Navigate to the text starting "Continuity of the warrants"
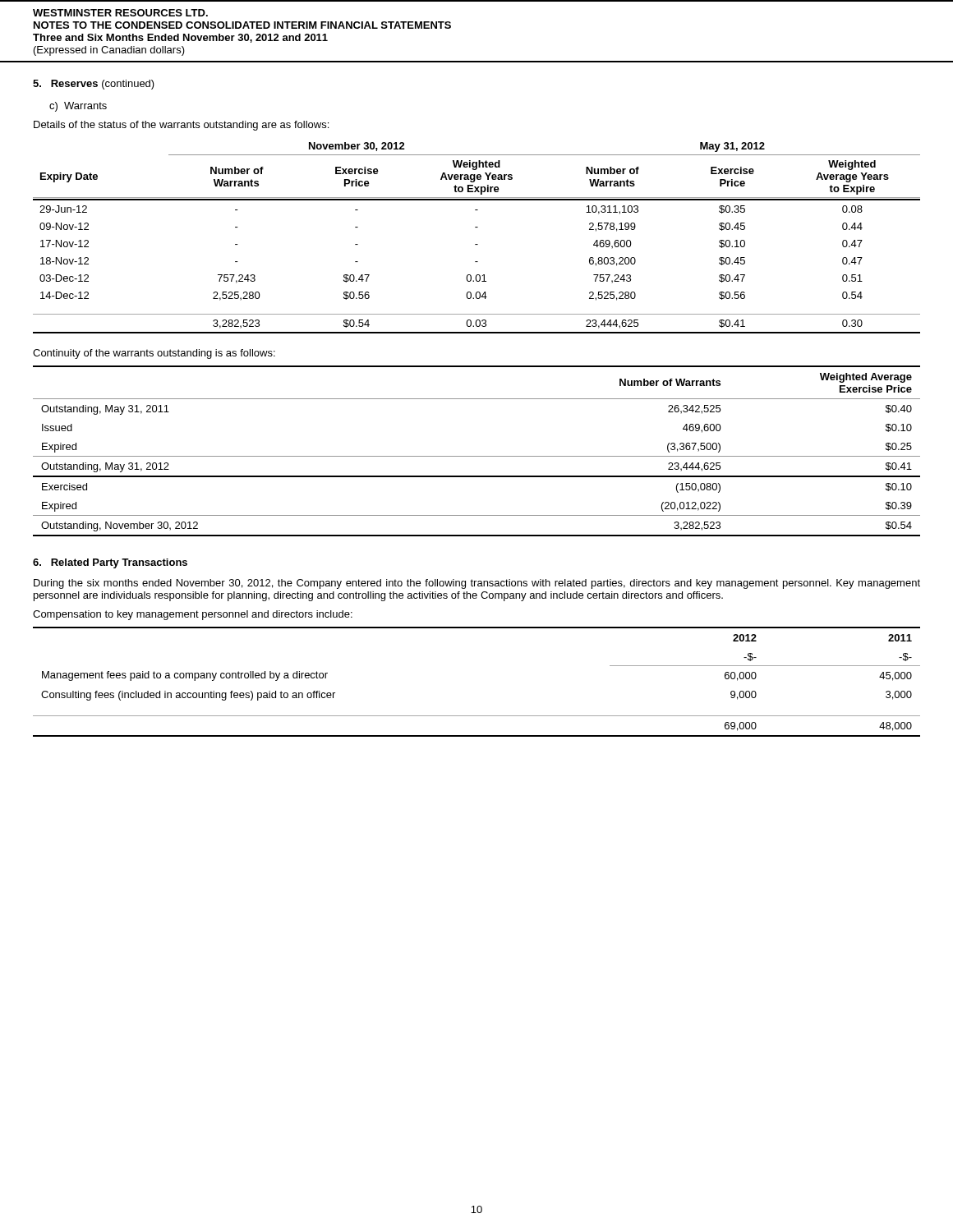This screenshot has width=953, height=1232. [154, 352]
